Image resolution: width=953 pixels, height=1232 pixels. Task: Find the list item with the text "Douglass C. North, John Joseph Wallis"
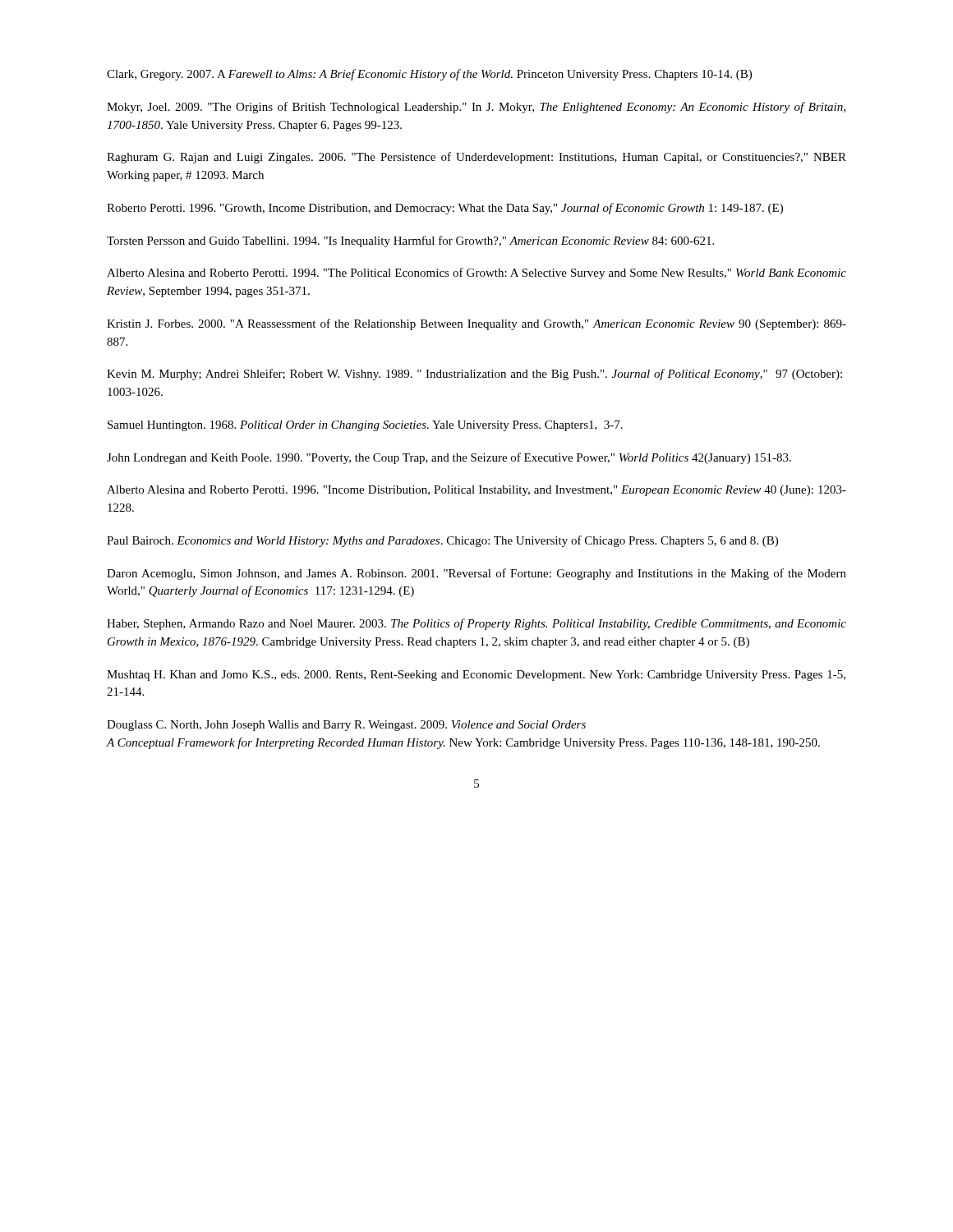pyautogui.click(x=464, y=733)
